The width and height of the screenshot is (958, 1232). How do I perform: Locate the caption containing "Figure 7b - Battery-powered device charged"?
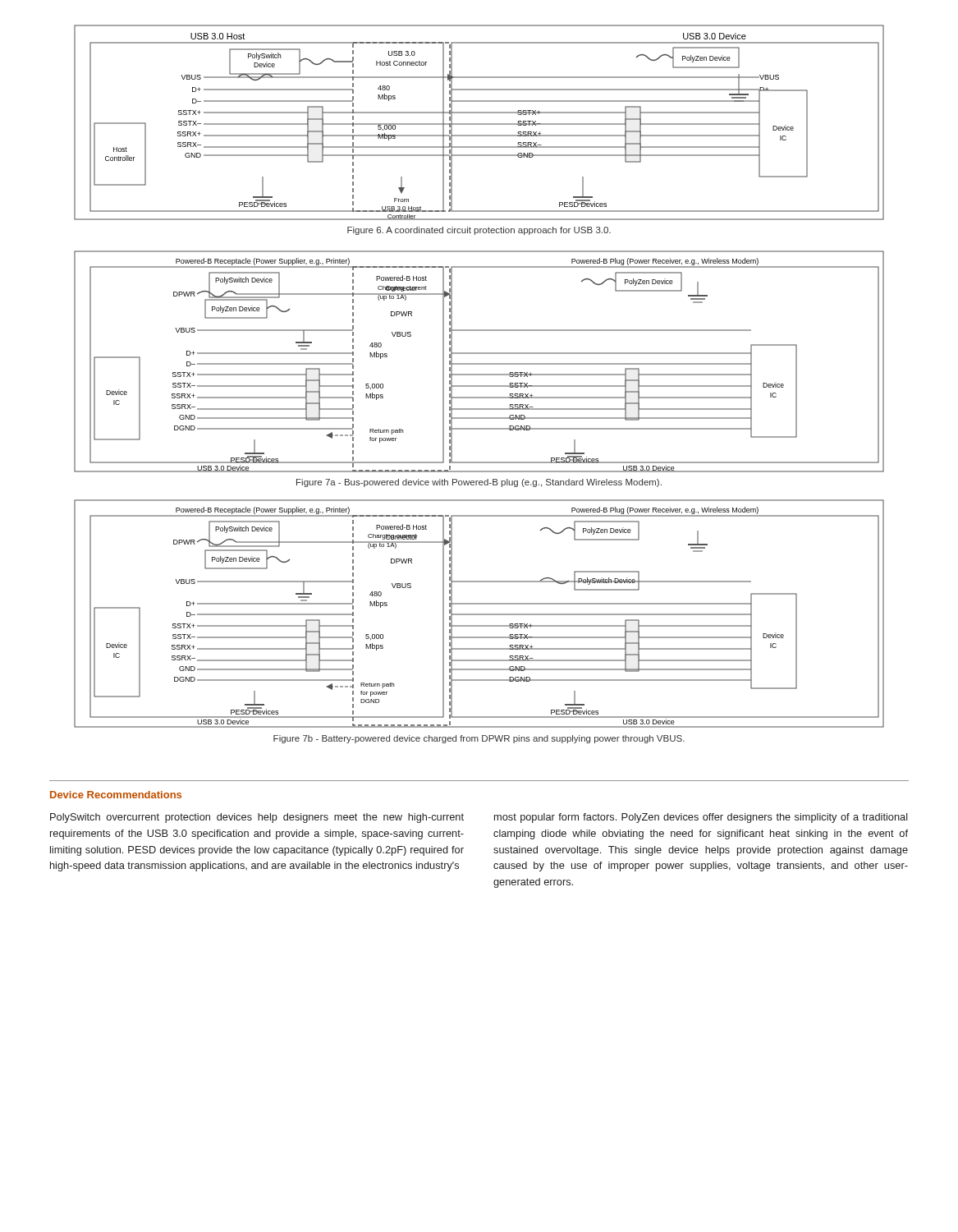[479, 738]
